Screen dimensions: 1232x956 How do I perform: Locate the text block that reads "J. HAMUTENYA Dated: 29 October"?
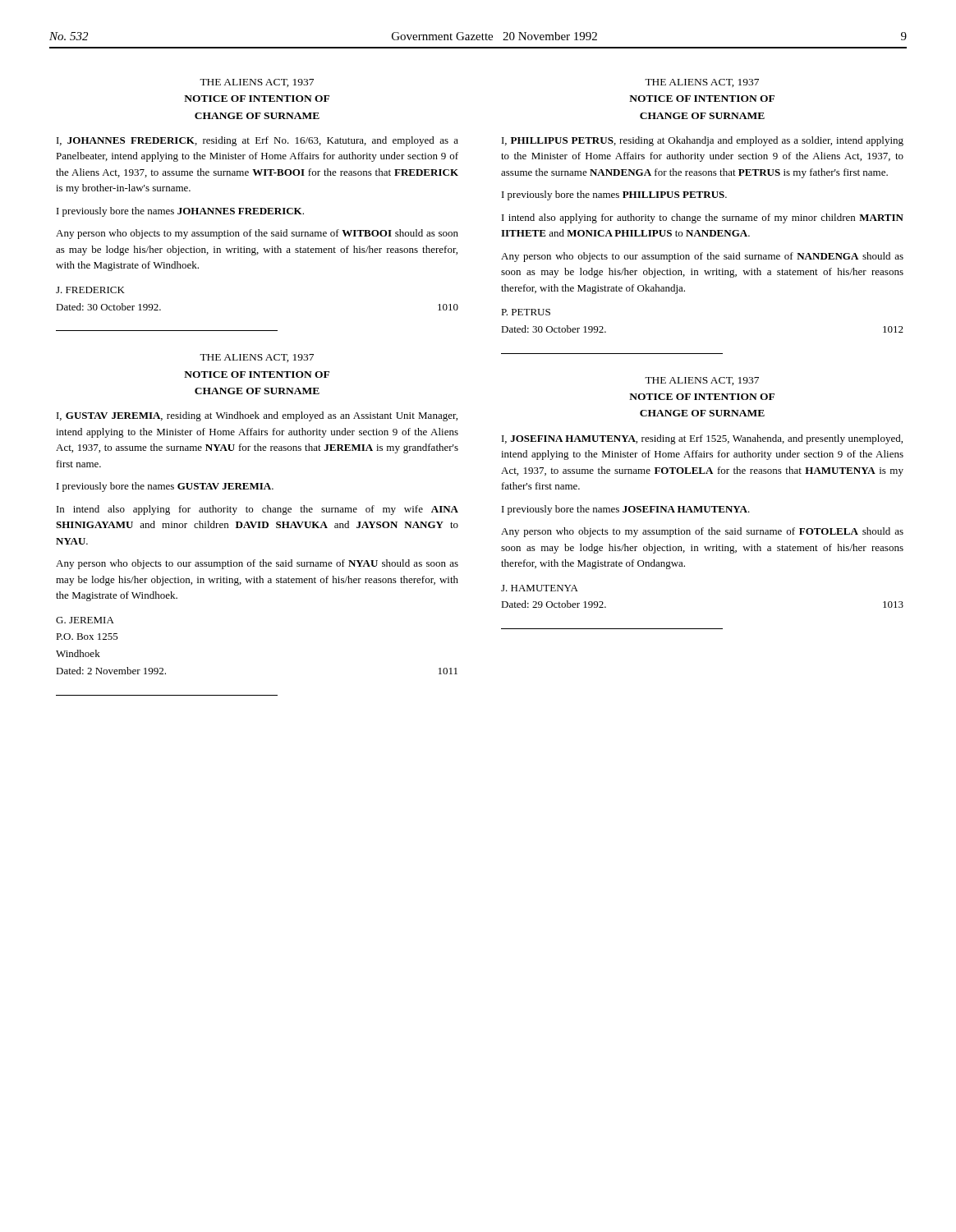tap(540, 588)
